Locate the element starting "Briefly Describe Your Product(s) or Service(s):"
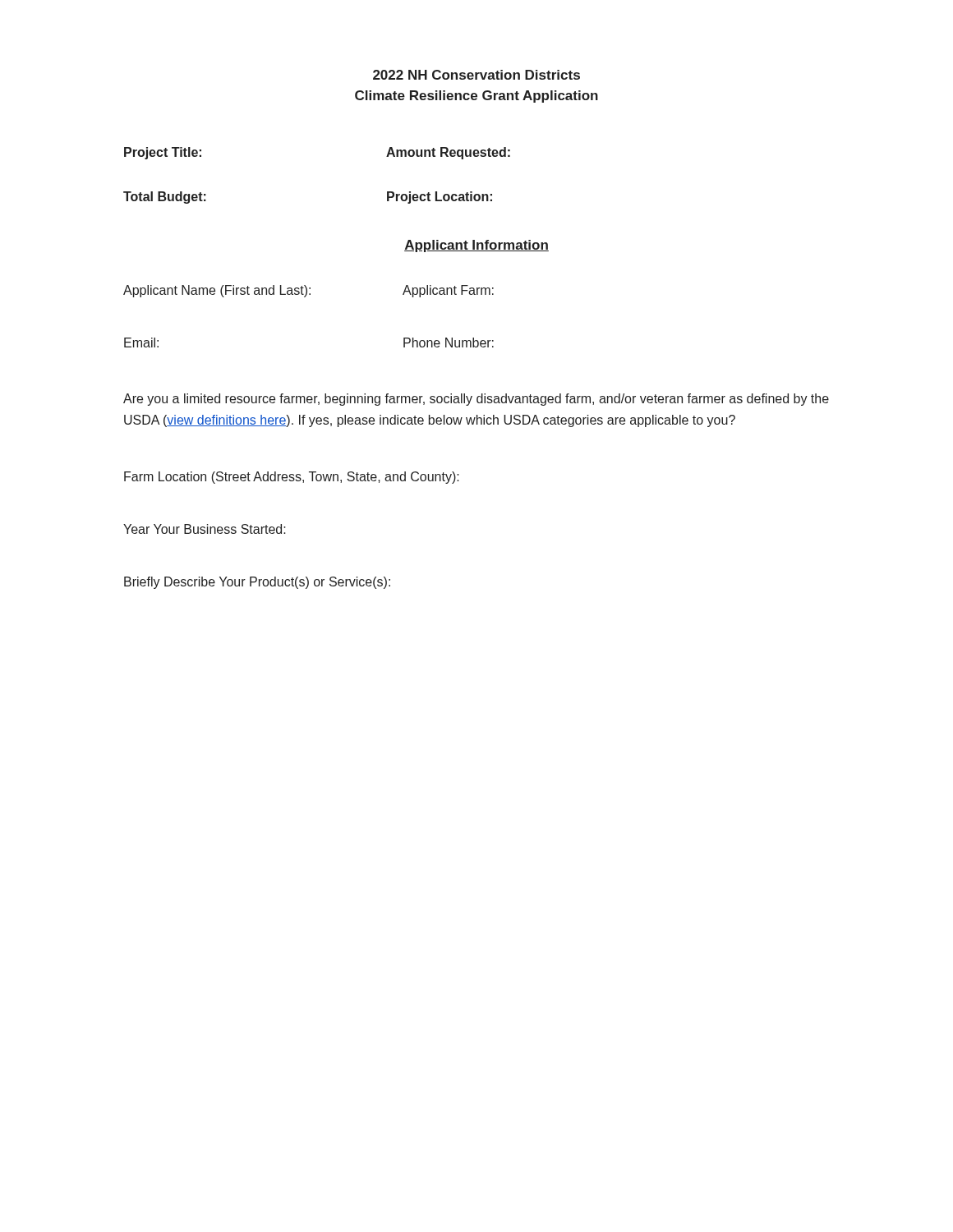This screenshot has width=953, height=1232. 257,582
